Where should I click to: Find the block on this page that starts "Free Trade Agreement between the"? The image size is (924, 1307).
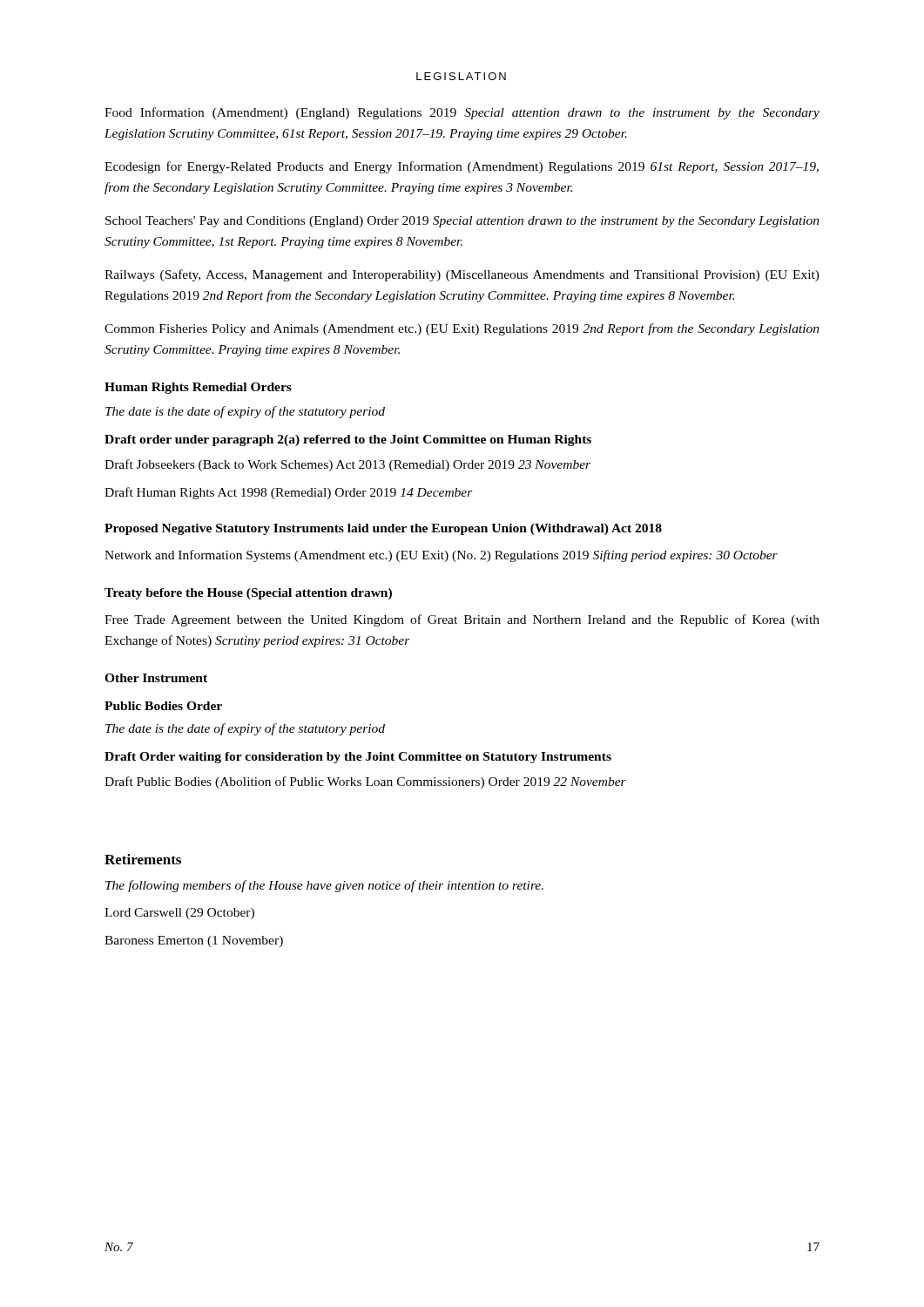pyautogui.click(x=462, y=630)
